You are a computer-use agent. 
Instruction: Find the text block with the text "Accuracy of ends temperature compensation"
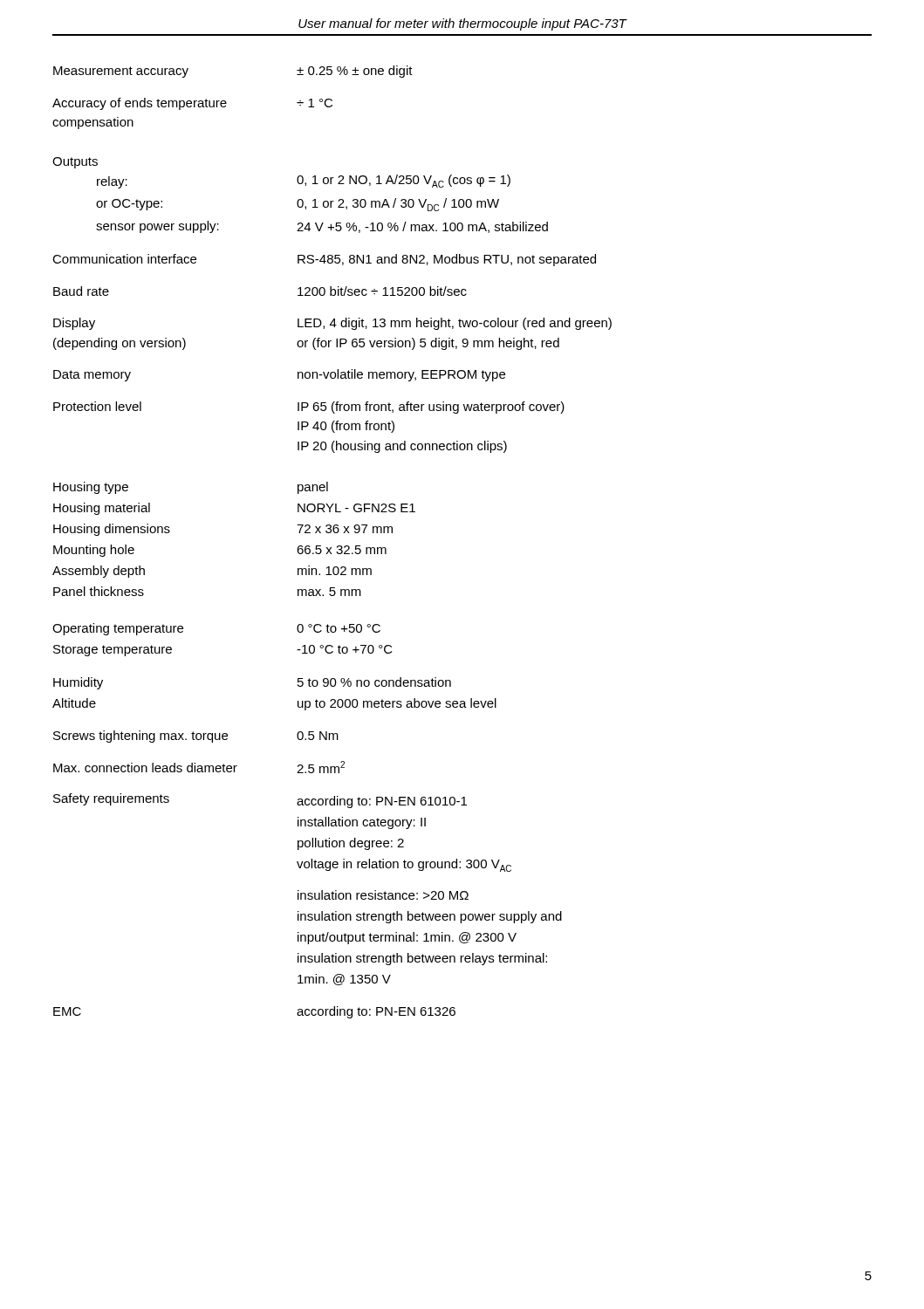pyautogui.click(x=192, y=104)
